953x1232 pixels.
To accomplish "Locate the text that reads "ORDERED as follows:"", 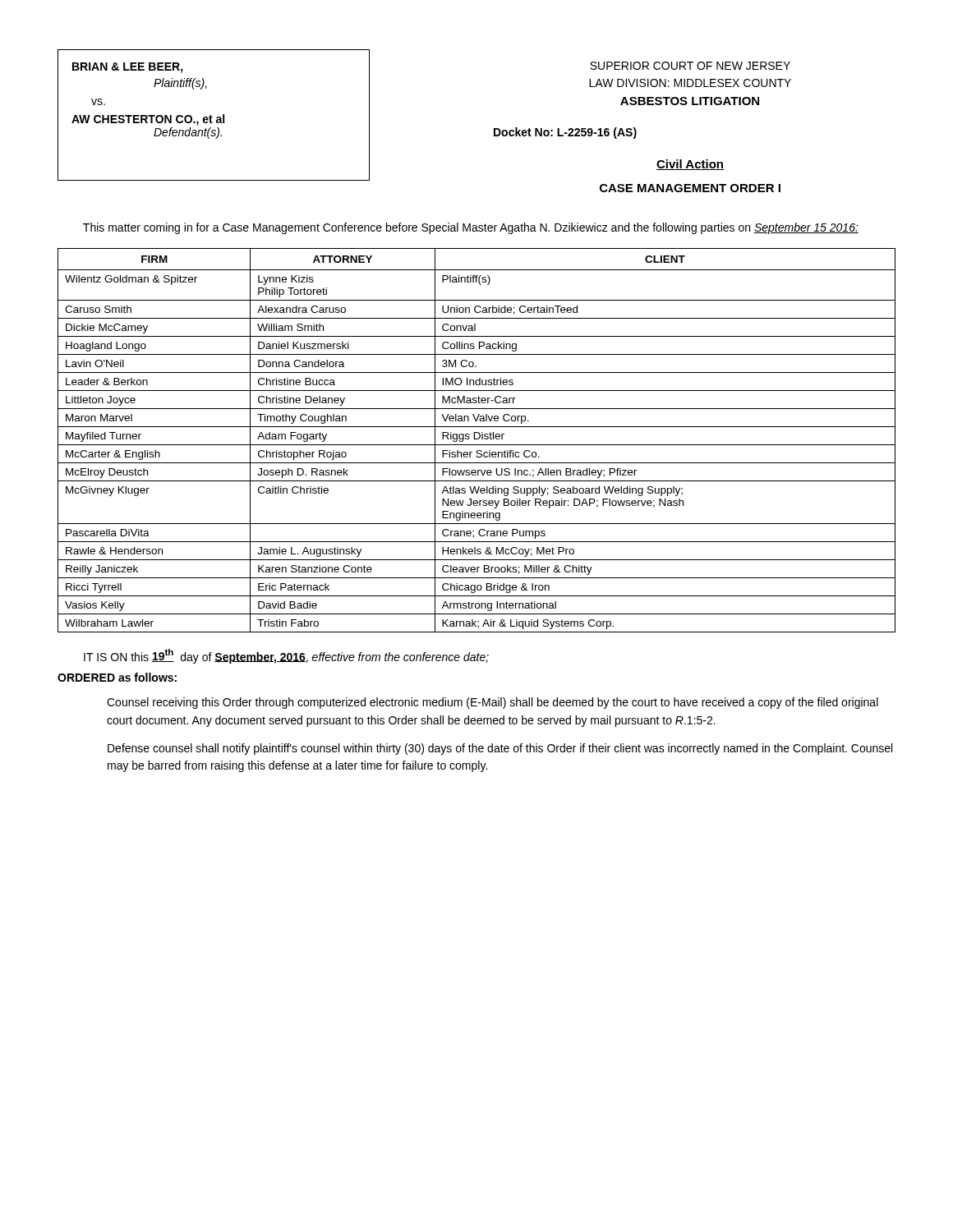I will coord(118,678).
